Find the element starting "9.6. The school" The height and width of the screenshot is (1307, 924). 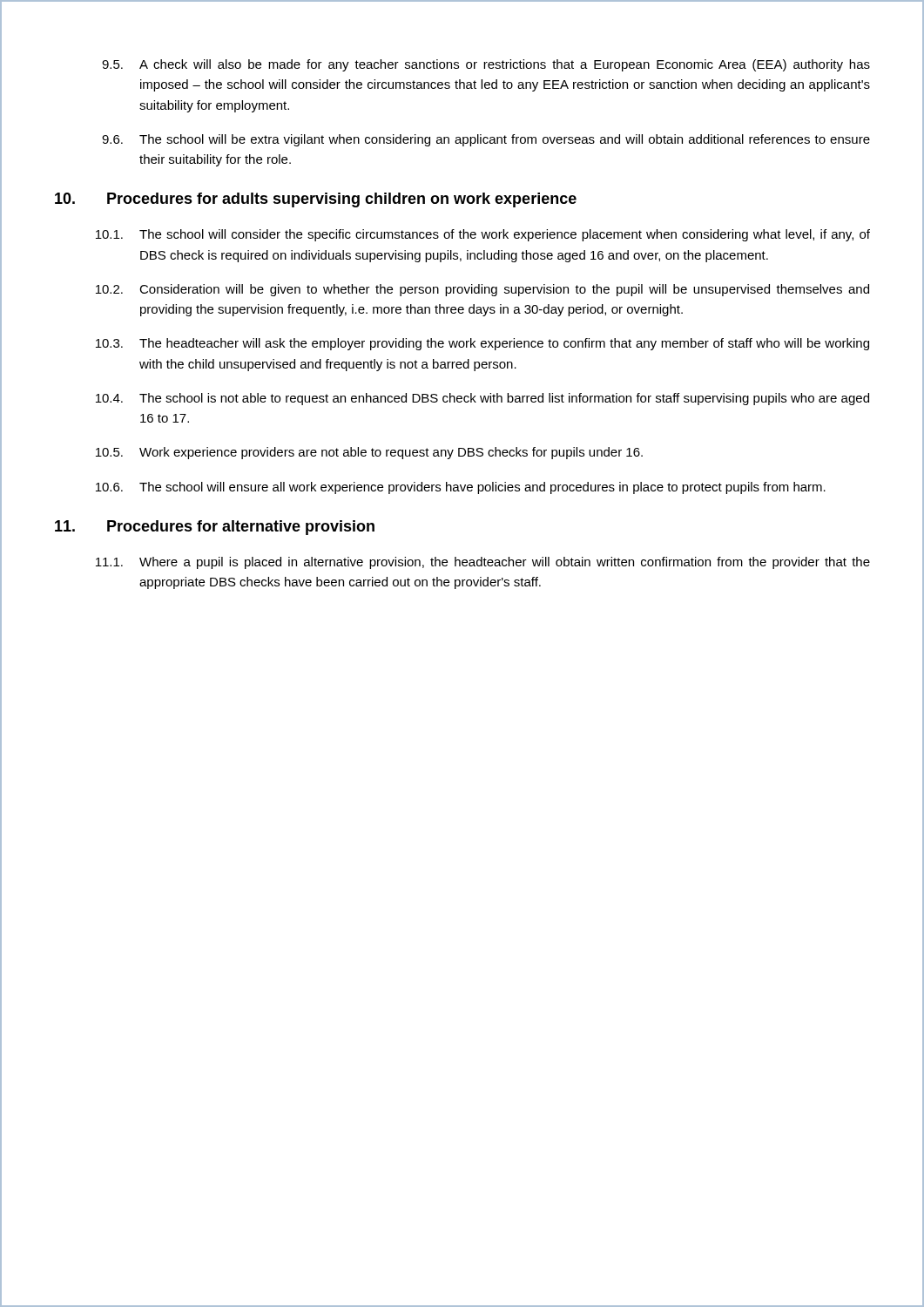click(x=462, y=149)
